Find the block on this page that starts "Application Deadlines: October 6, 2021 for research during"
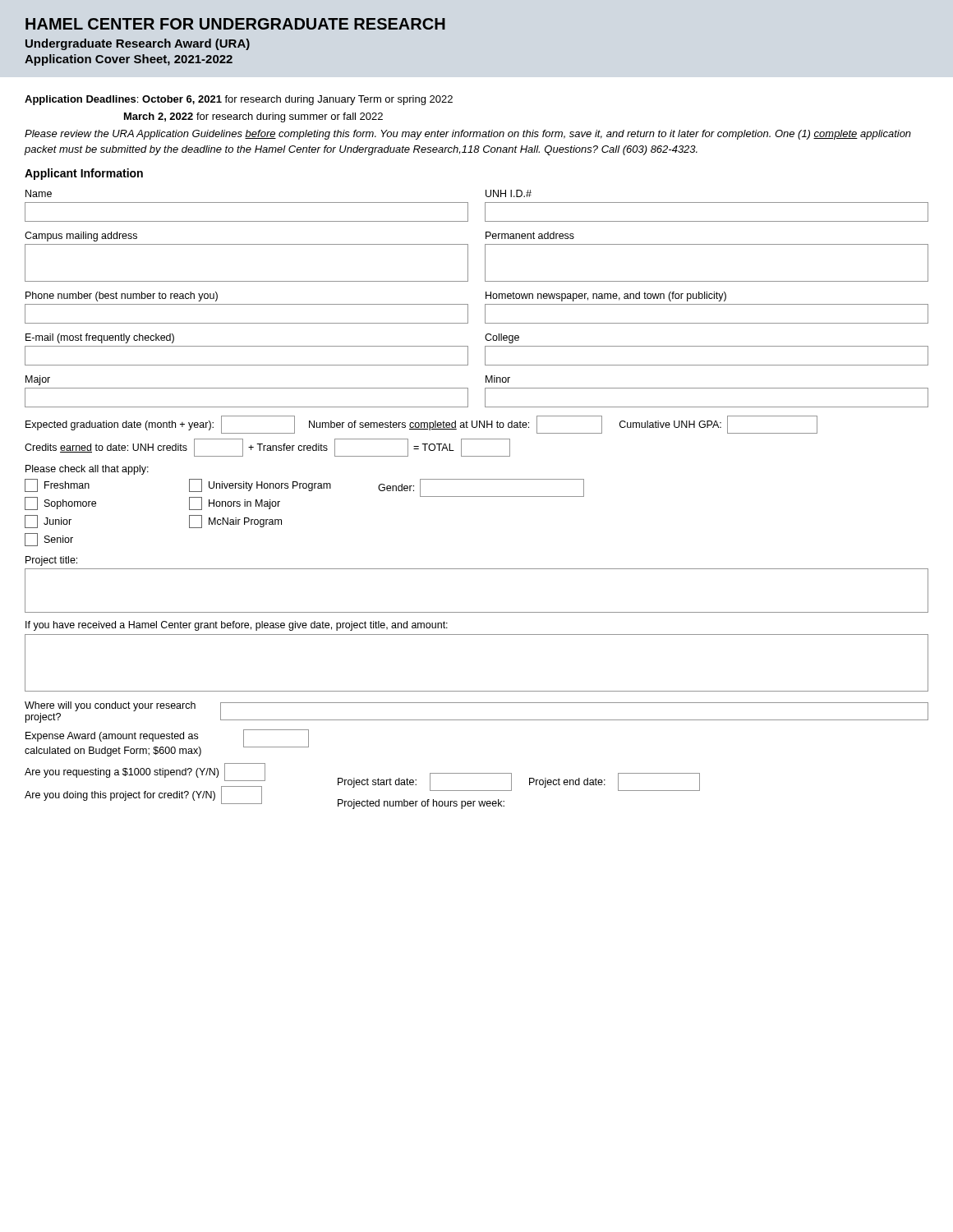 point(476,125)
